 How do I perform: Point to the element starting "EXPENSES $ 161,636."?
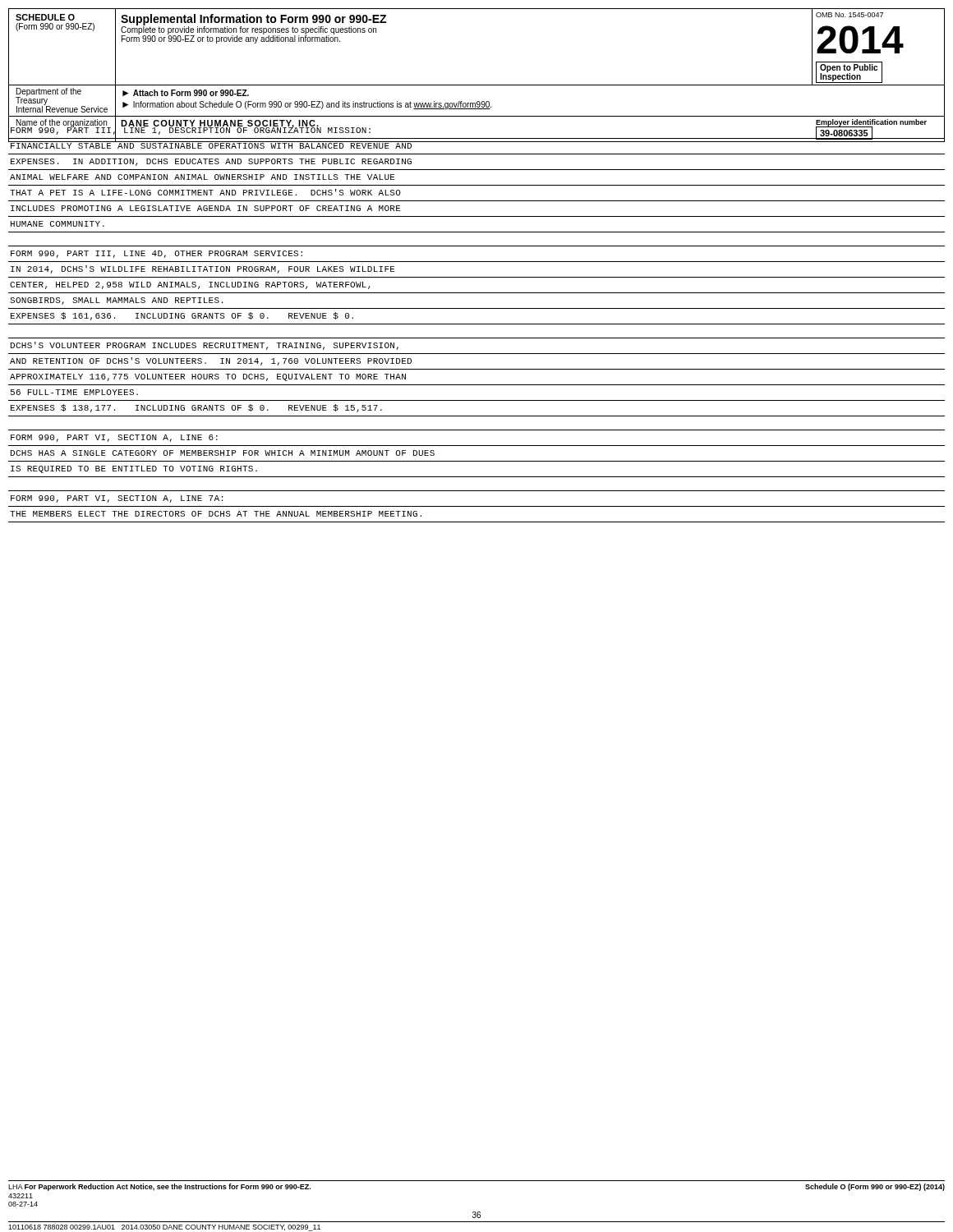(x=183, y=316)
